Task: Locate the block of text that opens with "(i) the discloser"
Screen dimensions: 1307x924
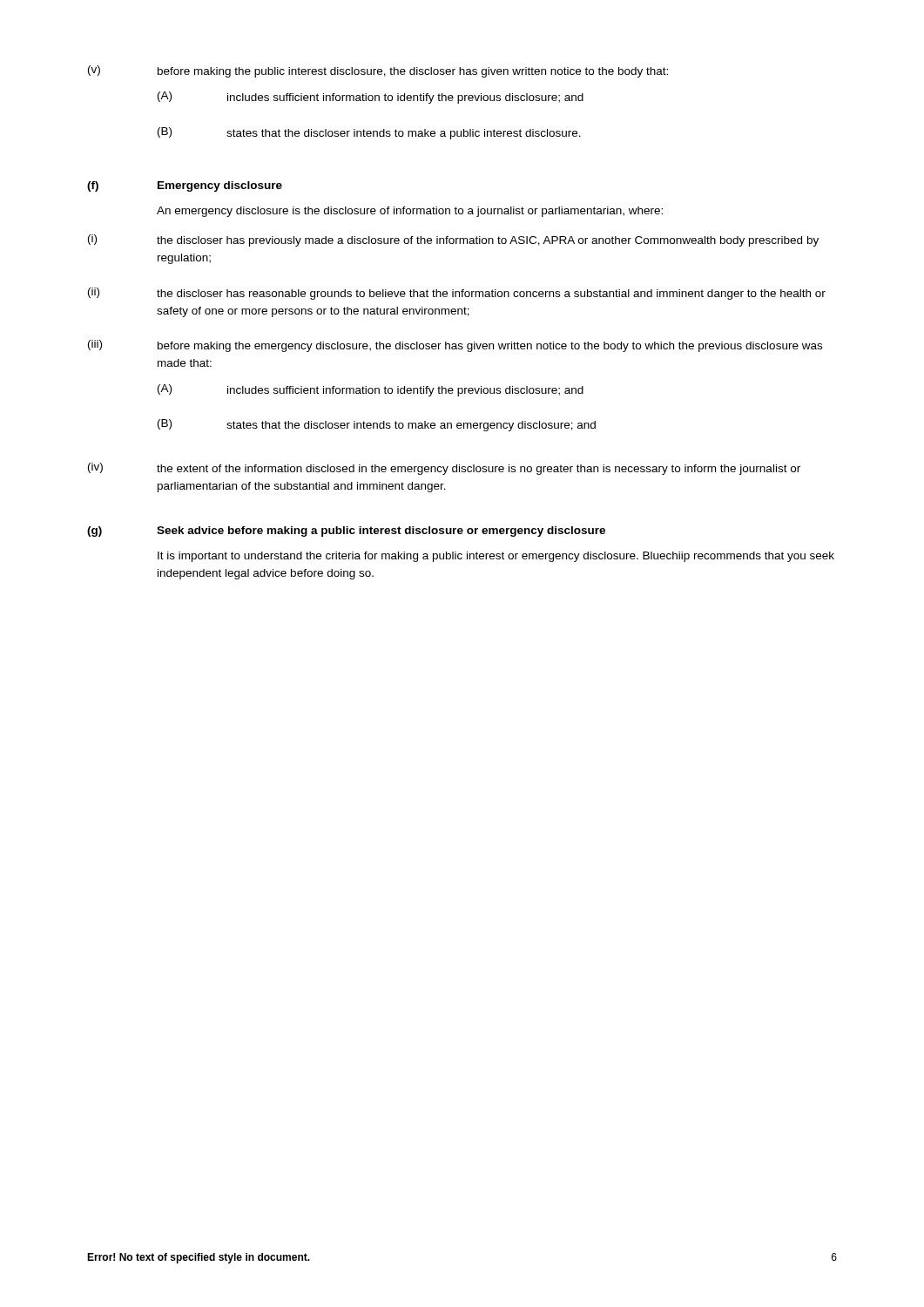Action: coord(462,254)
